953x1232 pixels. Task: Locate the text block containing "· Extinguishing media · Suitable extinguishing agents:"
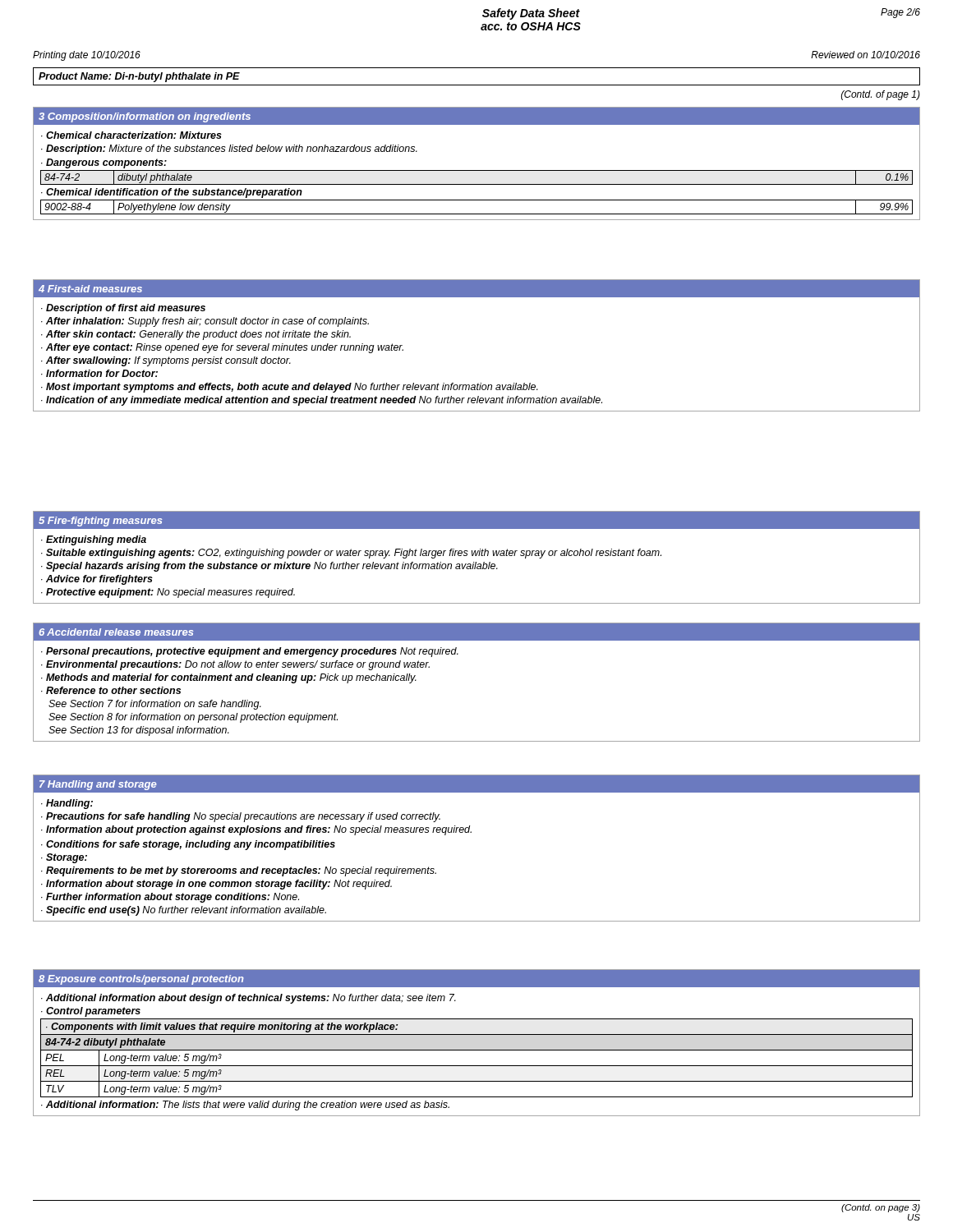[x=476, y=566]
